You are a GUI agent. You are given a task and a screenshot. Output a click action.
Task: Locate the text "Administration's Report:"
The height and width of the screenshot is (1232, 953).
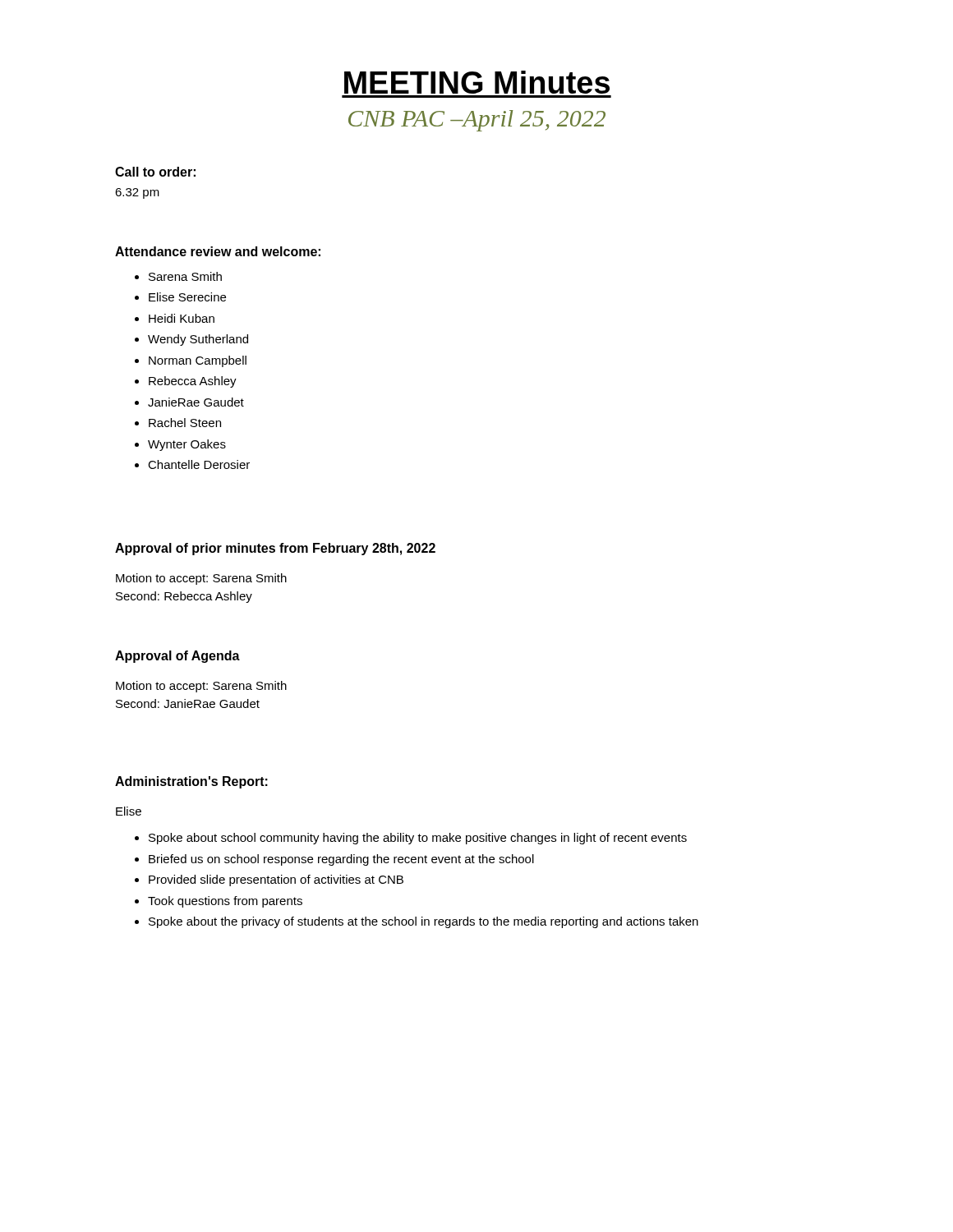(192, 781)
